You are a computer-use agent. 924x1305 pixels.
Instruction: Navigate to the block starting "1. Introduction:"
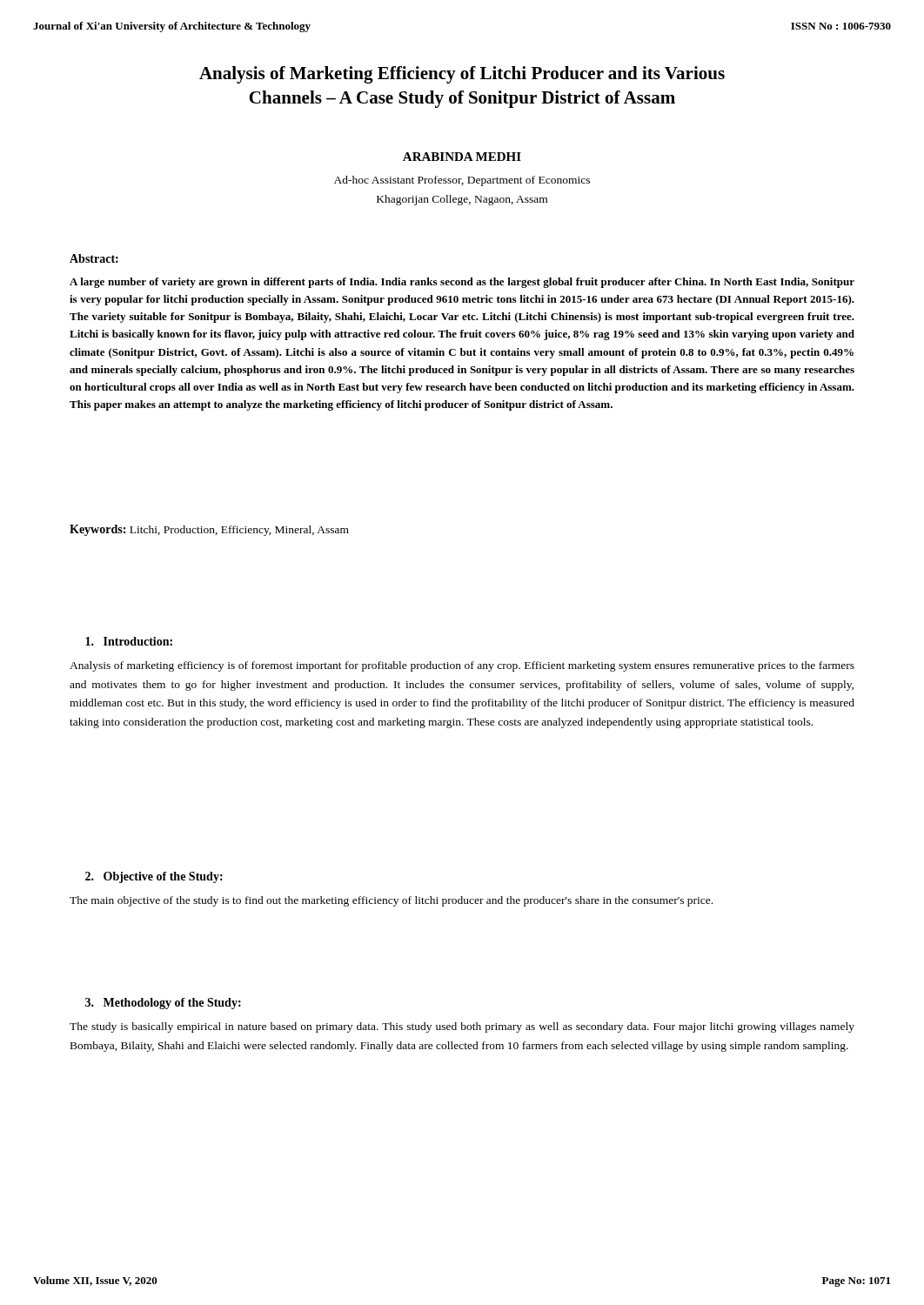(121, 642)
